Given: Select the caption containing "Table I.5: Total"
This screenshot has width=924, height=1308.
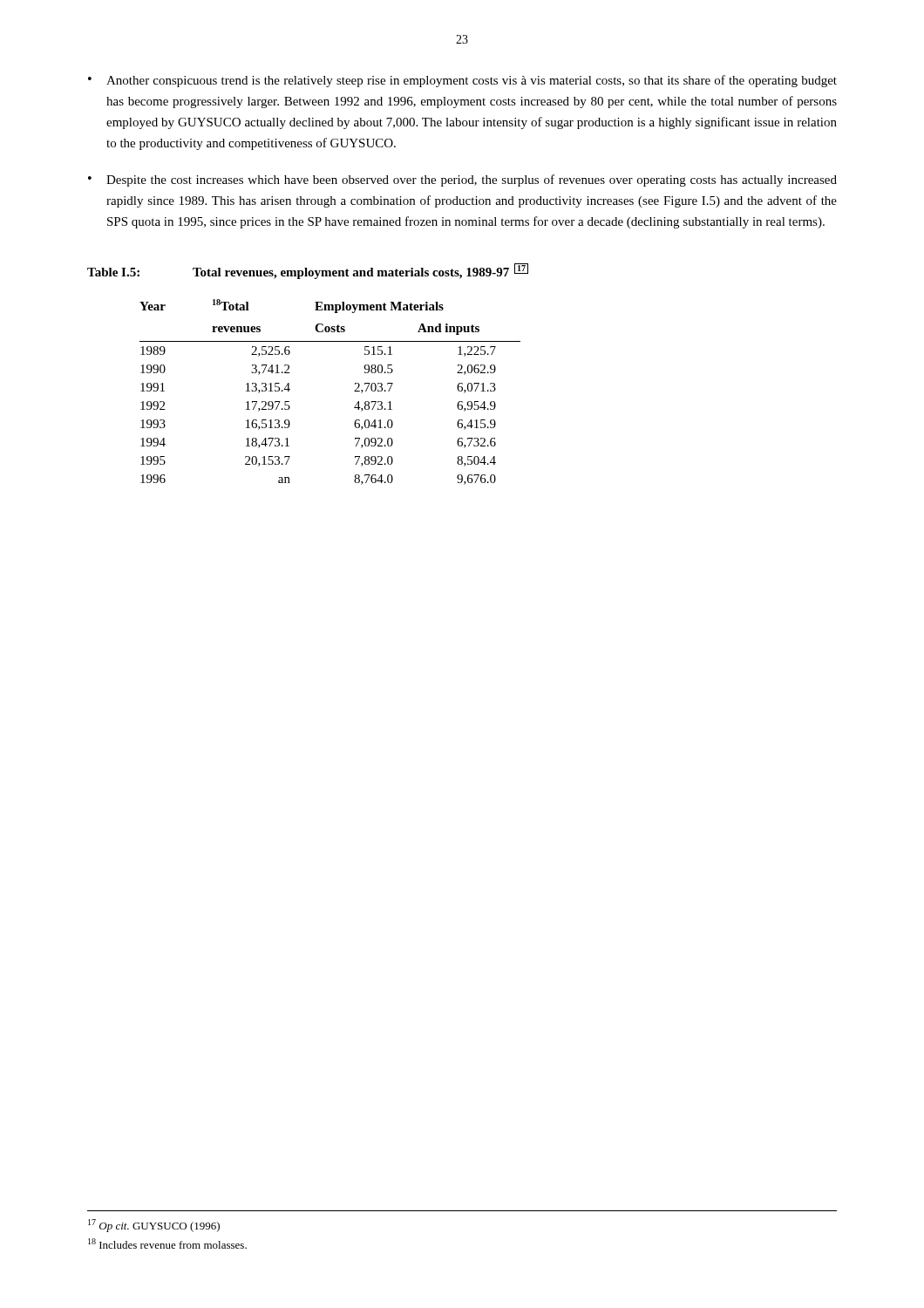Looking at the screenshot, I should tap(308, 272).
